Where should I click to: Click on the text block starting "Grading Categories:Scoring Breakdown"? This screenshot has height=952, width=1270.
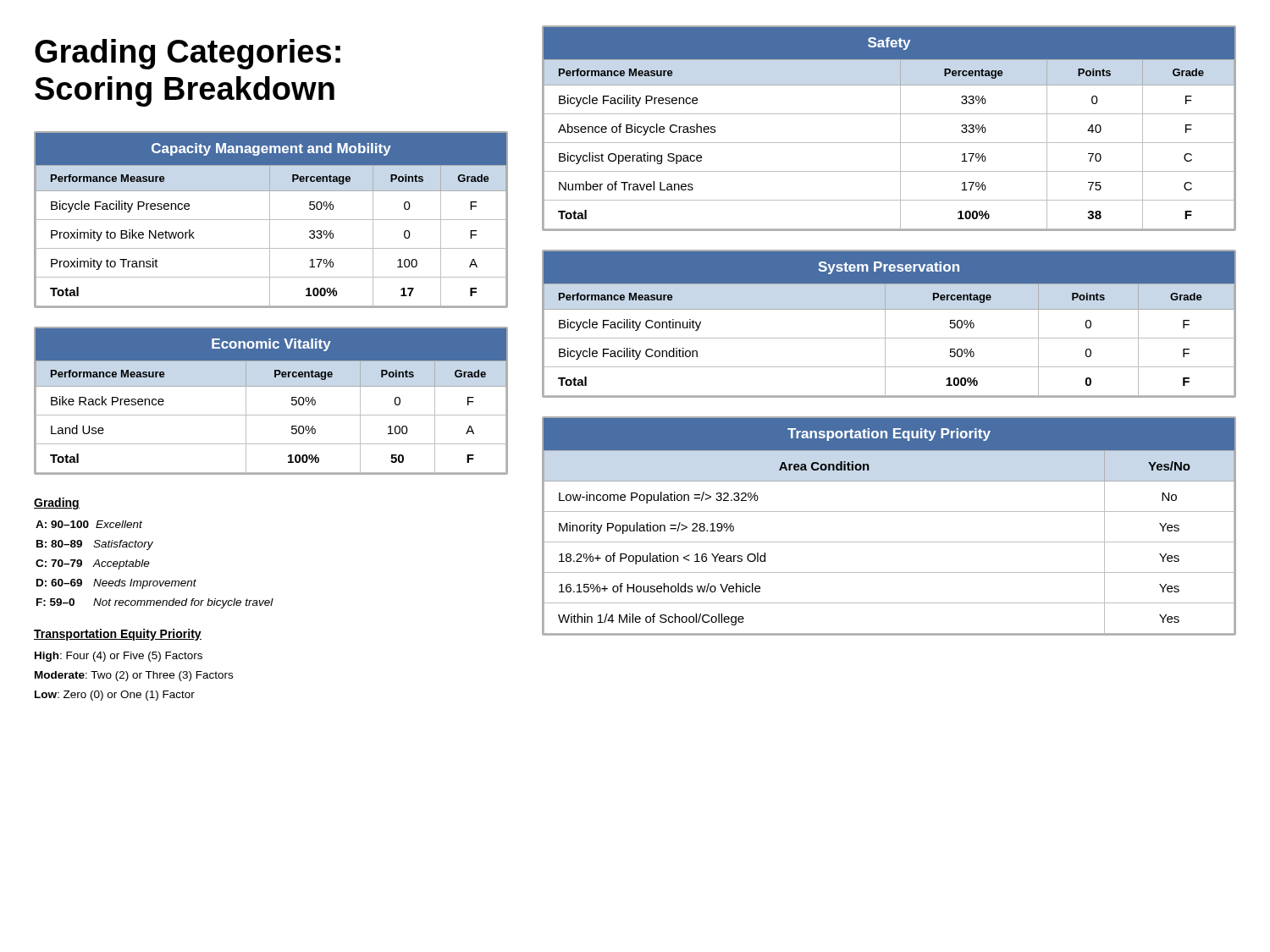271,71
